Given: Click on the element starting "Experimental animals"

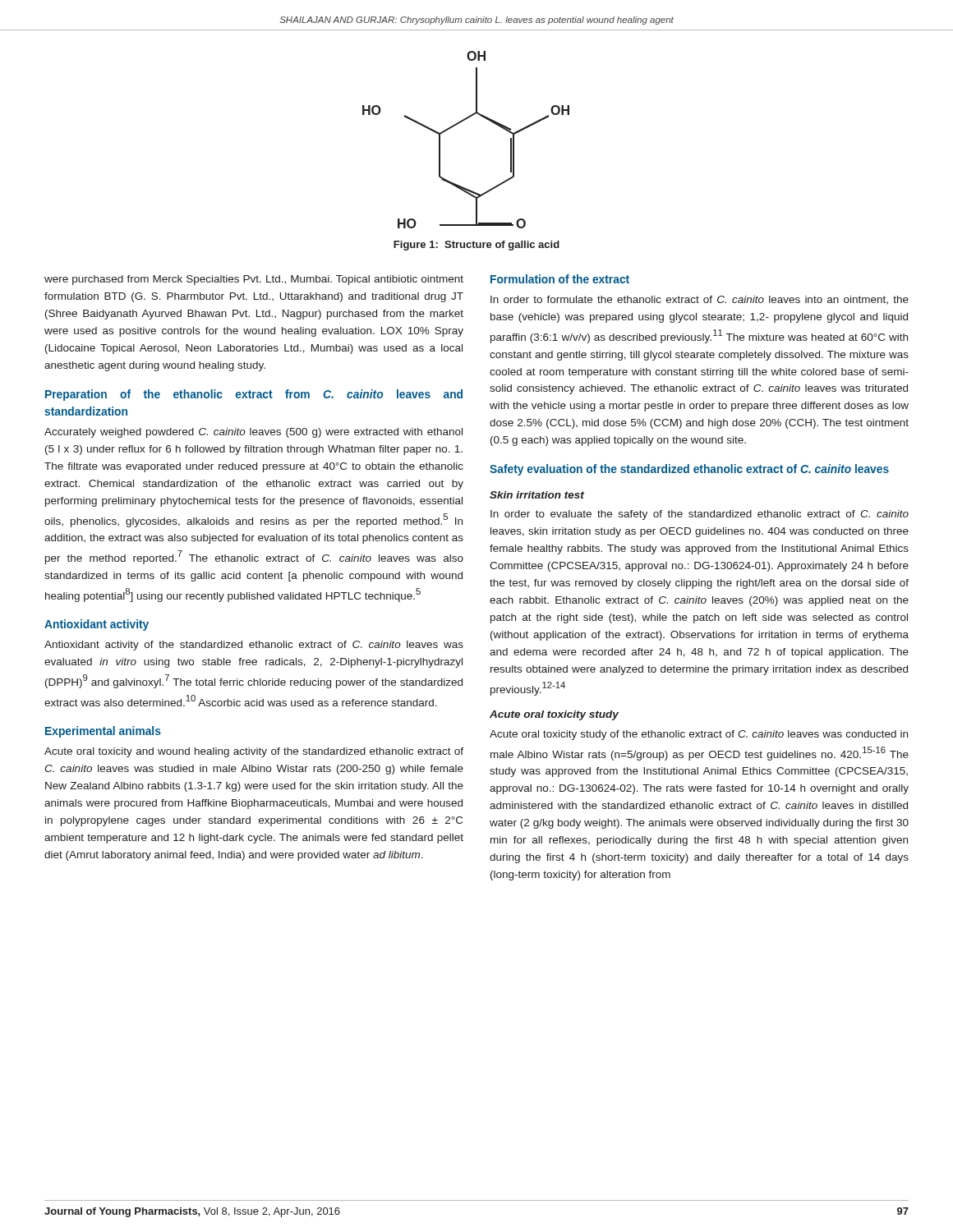Looking at the screenshot, I should [103, 731].
